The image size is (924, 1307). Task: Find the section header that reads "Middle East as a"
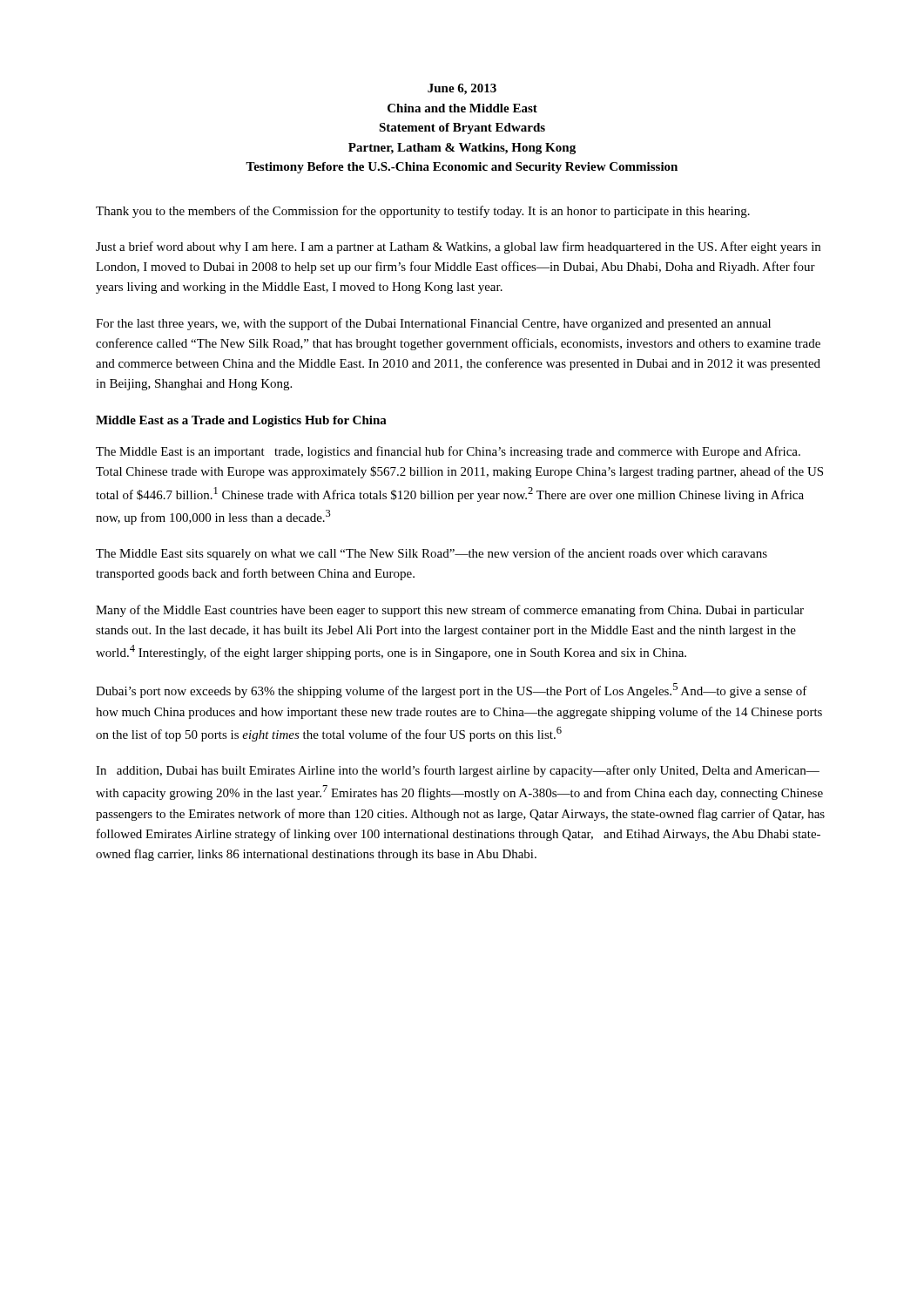241,420
